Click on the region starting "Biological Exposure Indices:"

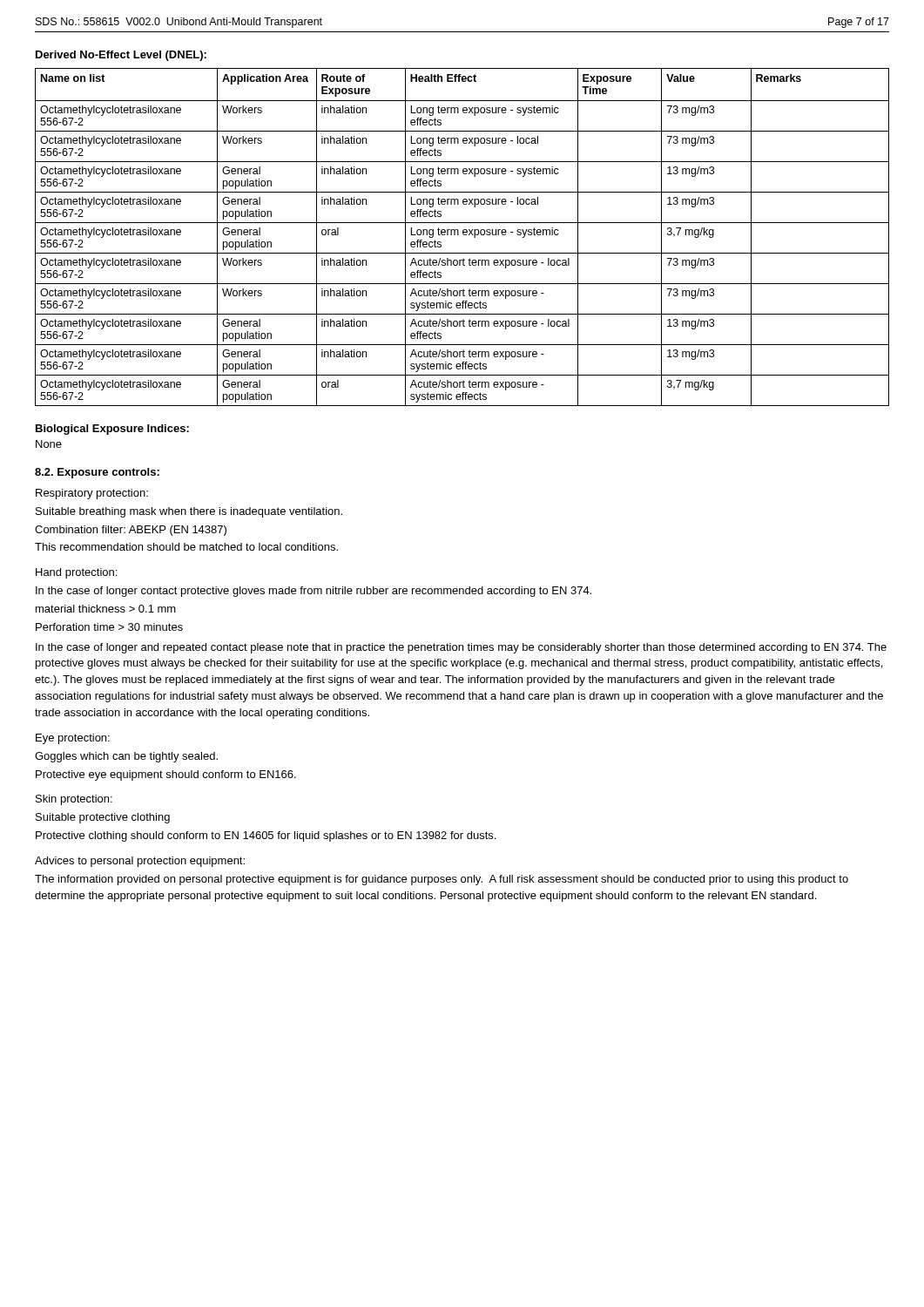[112, 428]
